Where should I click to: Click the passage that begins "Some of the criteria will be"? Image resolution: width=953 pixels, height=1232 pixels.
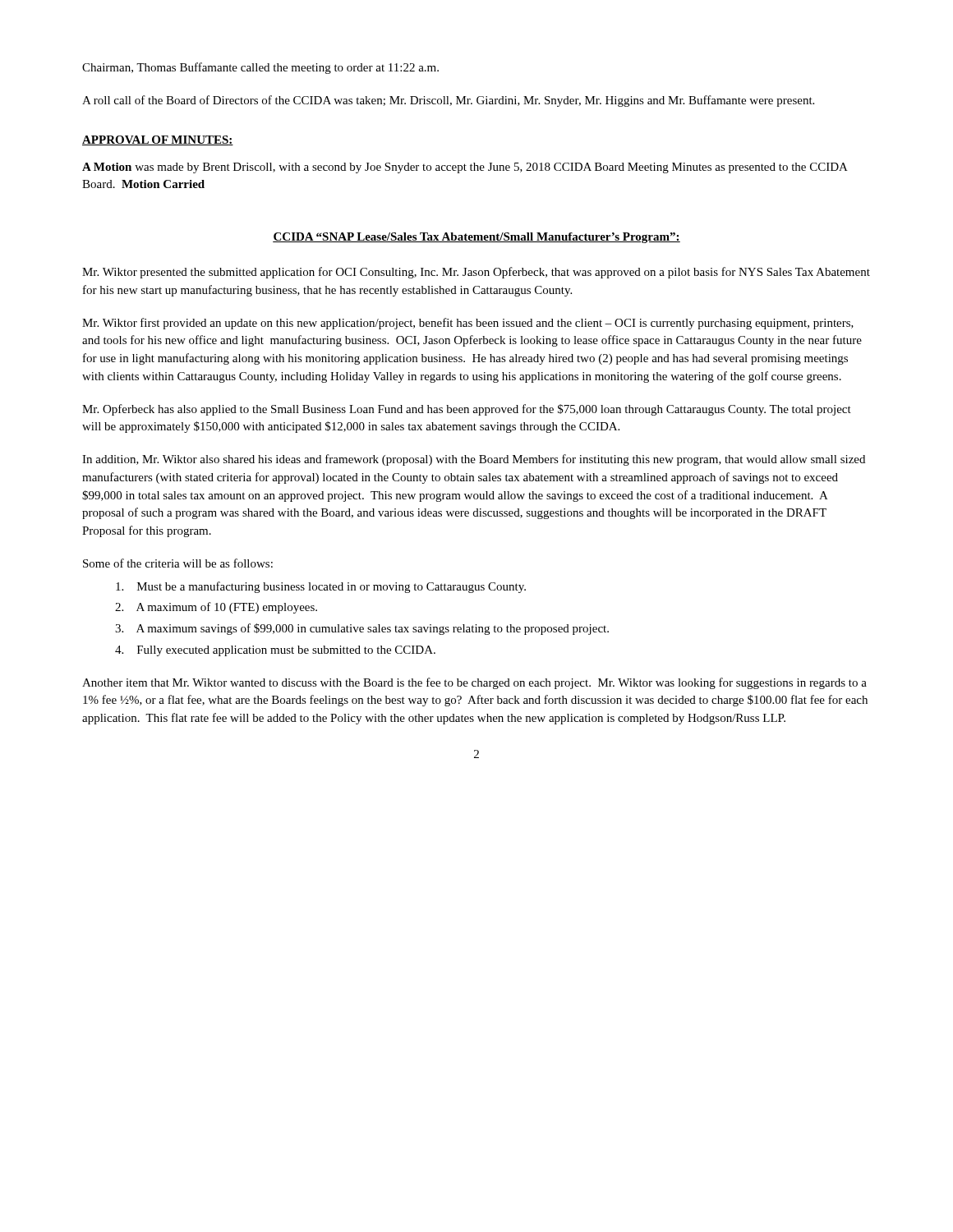(x=178, y=563)
